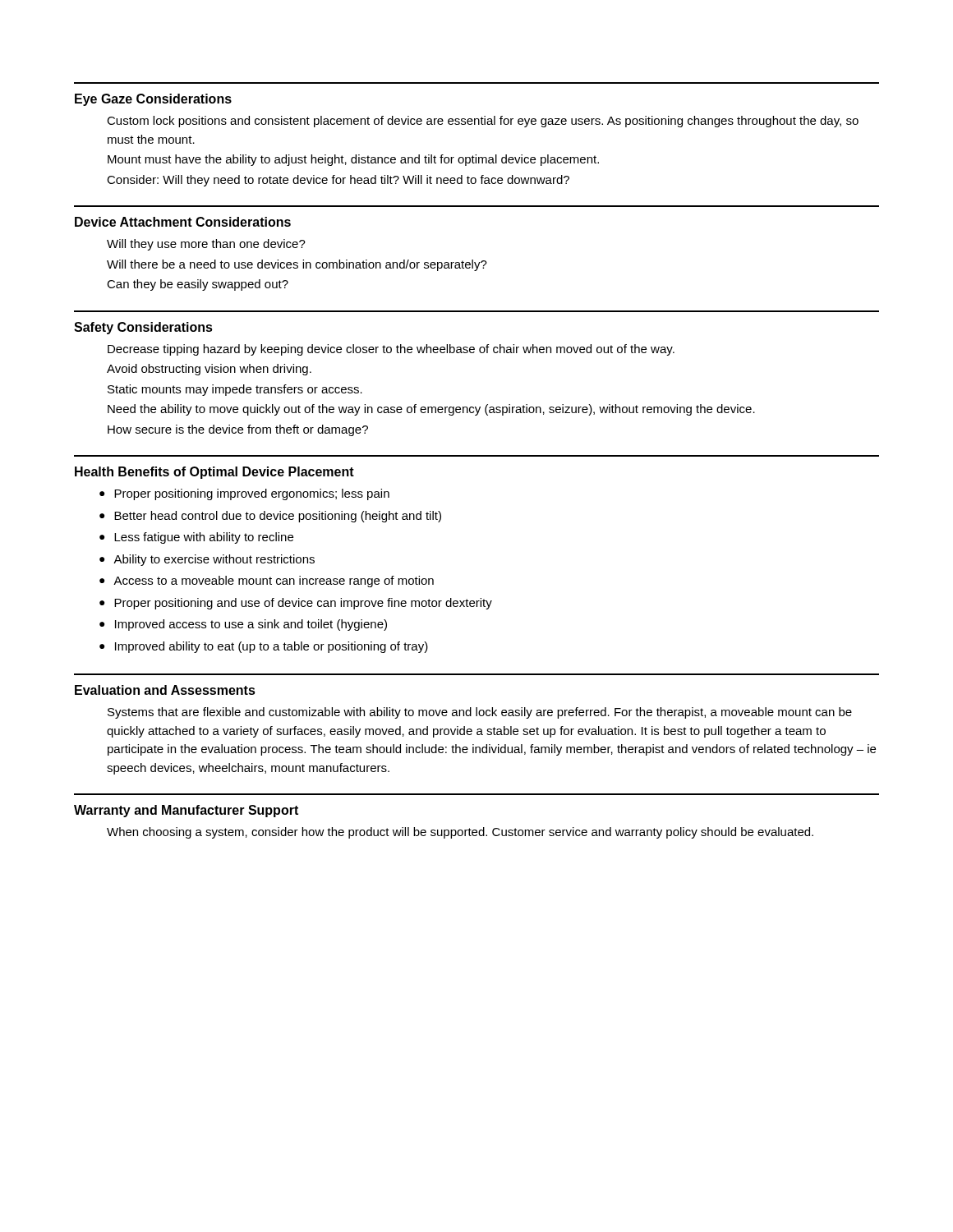Select the list item containing "Proper positioning and use of device"
The image size is (953, 1232).
303,602
